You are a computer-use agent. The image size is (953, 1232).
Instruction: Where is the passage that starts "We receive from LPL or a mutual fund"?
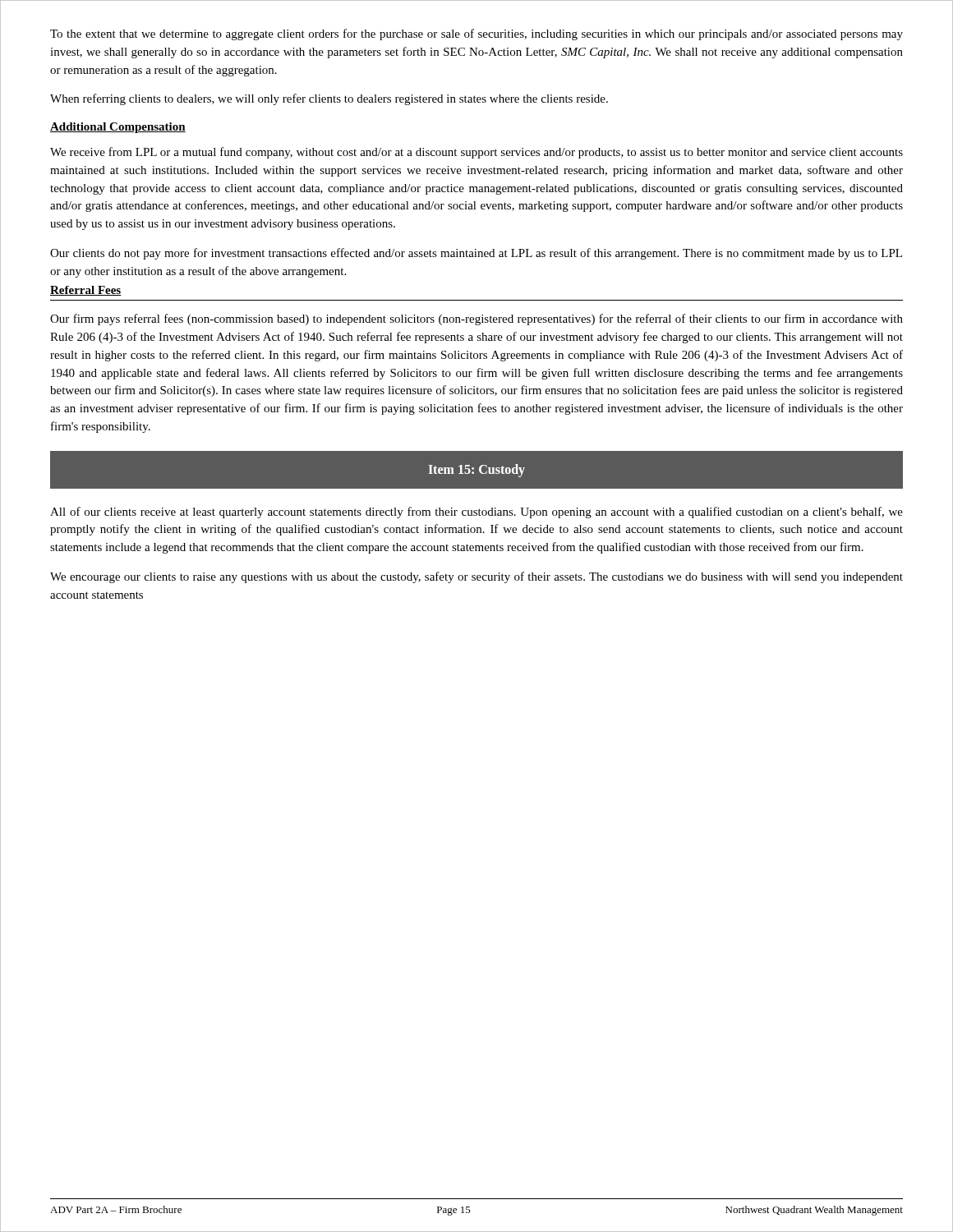(x=476, y=188)
